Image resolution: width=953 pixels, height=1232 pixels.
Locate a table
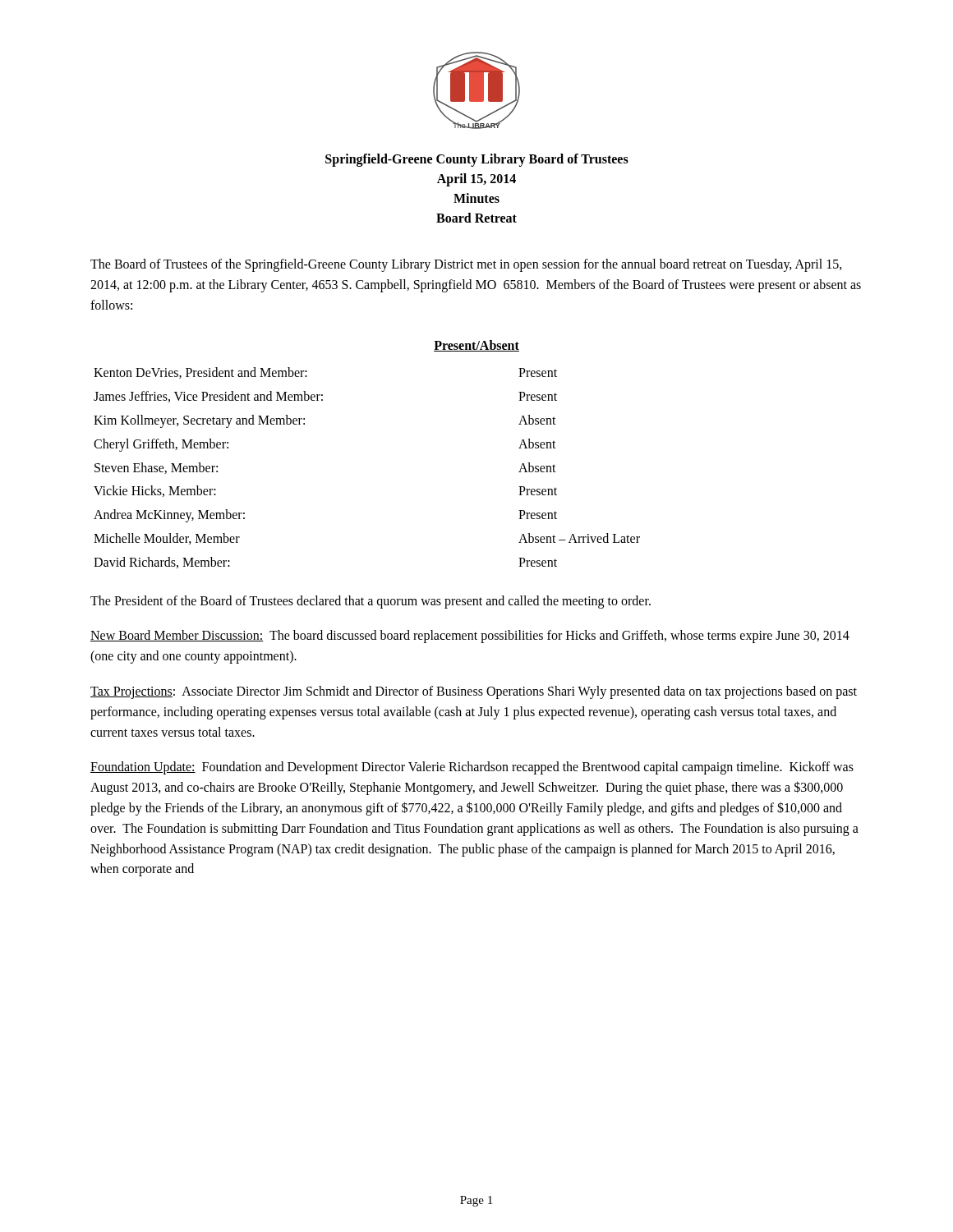pyautogui.click(x=476, y=468)
